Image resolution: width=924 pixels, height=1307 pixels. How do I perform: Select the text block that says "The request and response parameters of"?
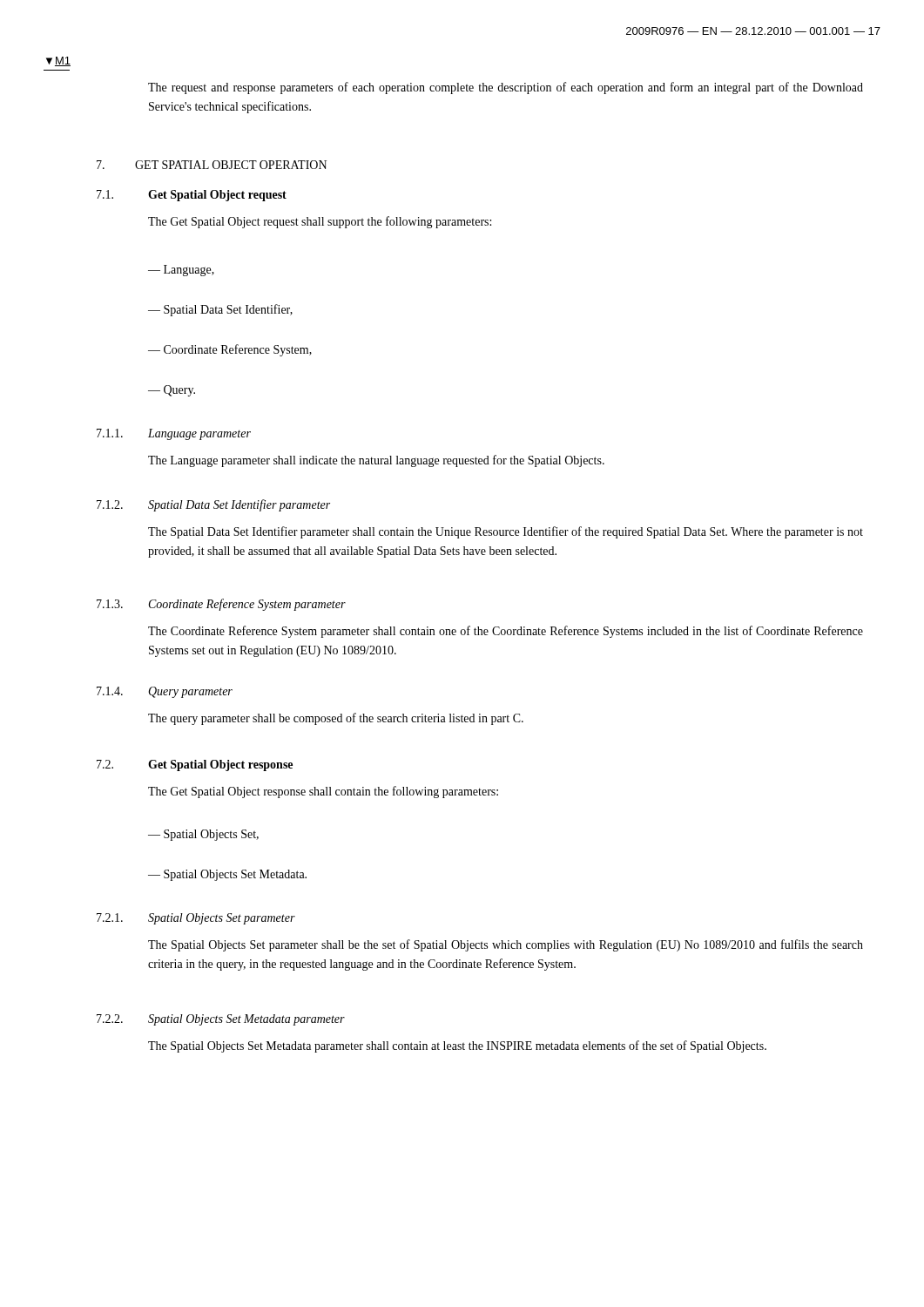(506, 97)
